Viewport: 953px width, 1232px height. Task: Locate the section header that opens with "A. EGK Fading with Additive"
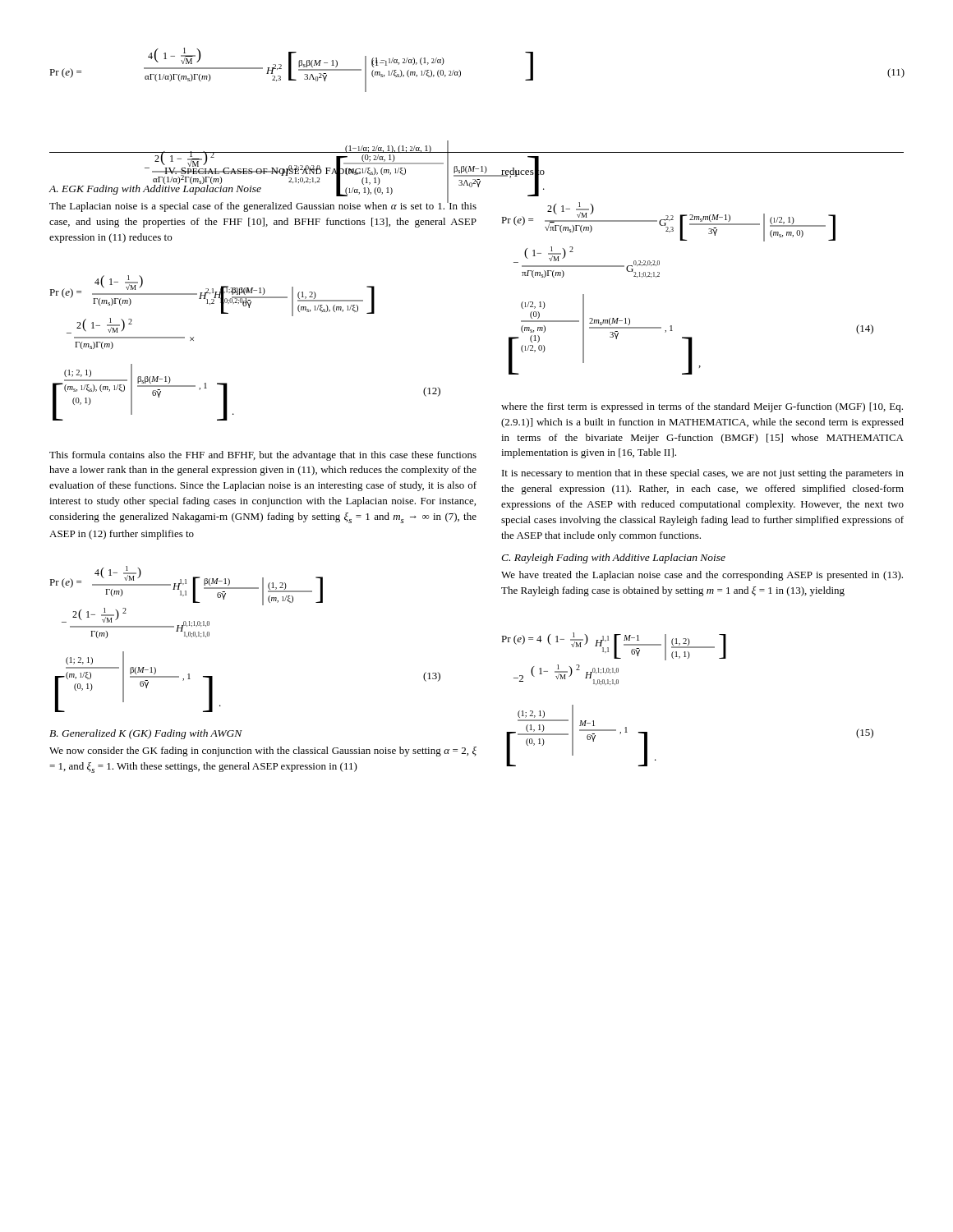tap(155, 188)
